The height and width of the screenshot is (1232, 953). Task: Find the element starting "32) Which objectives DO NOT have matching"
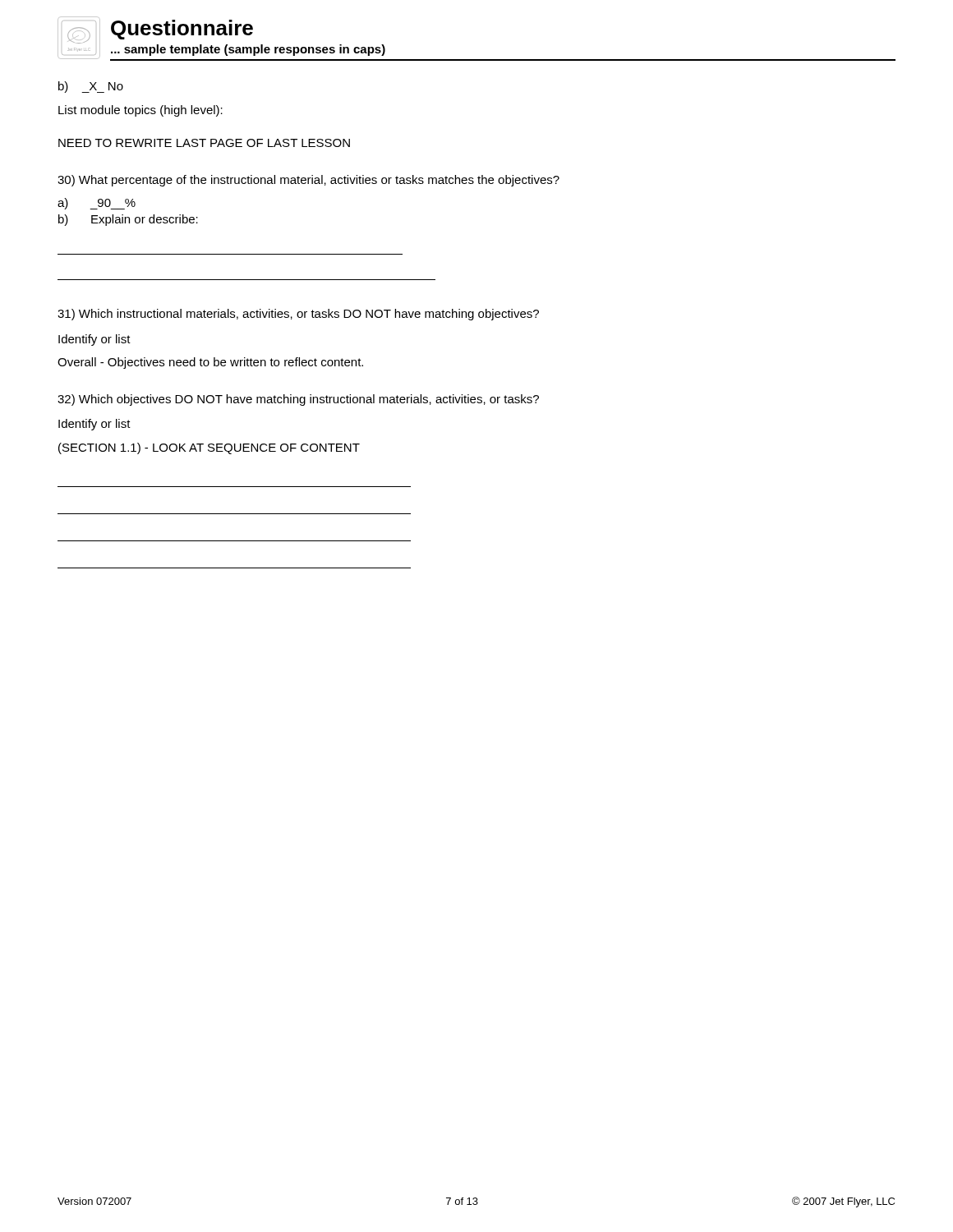298,398
